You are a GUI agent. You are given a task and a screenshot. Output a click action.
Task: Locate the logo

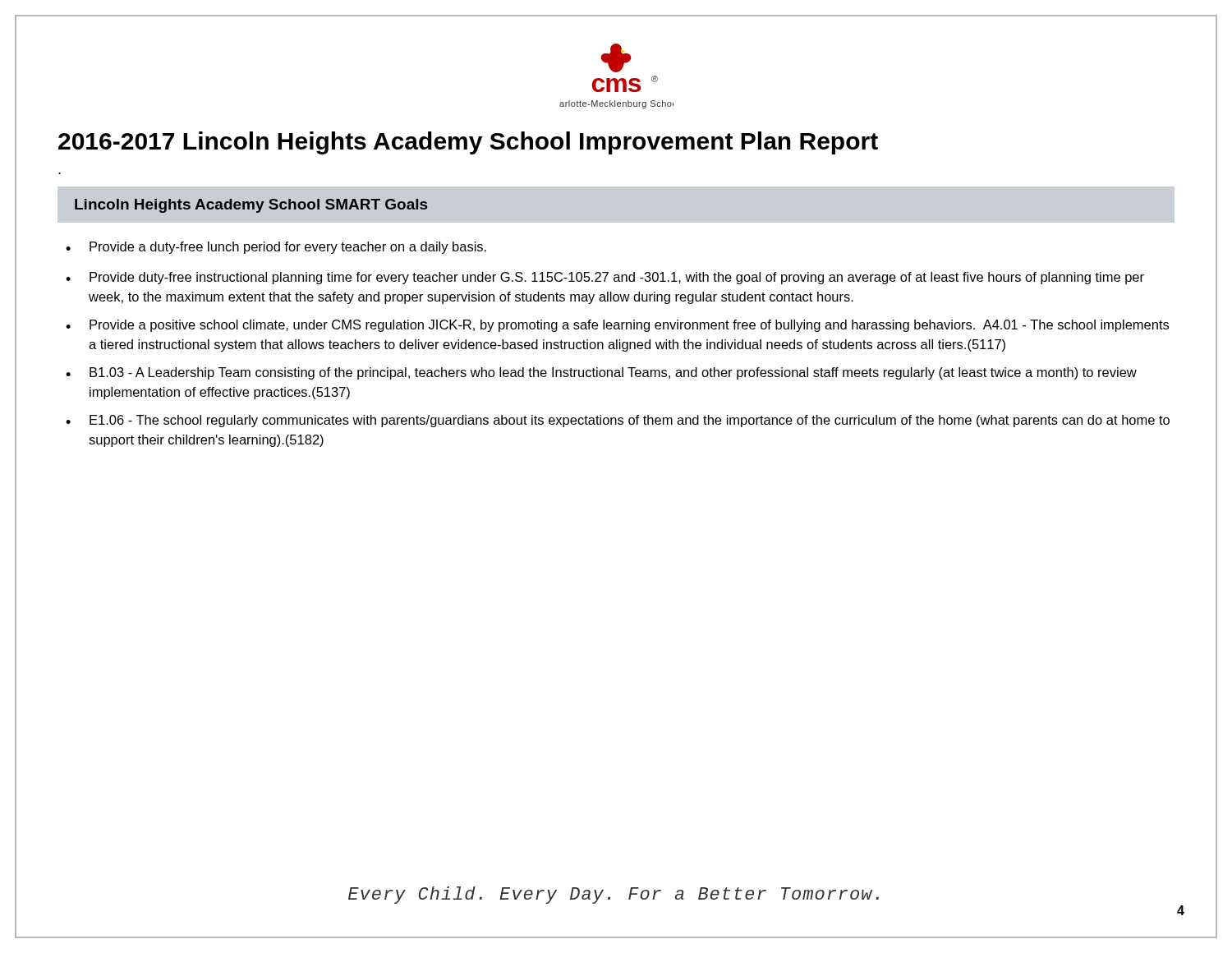[616, 80]
